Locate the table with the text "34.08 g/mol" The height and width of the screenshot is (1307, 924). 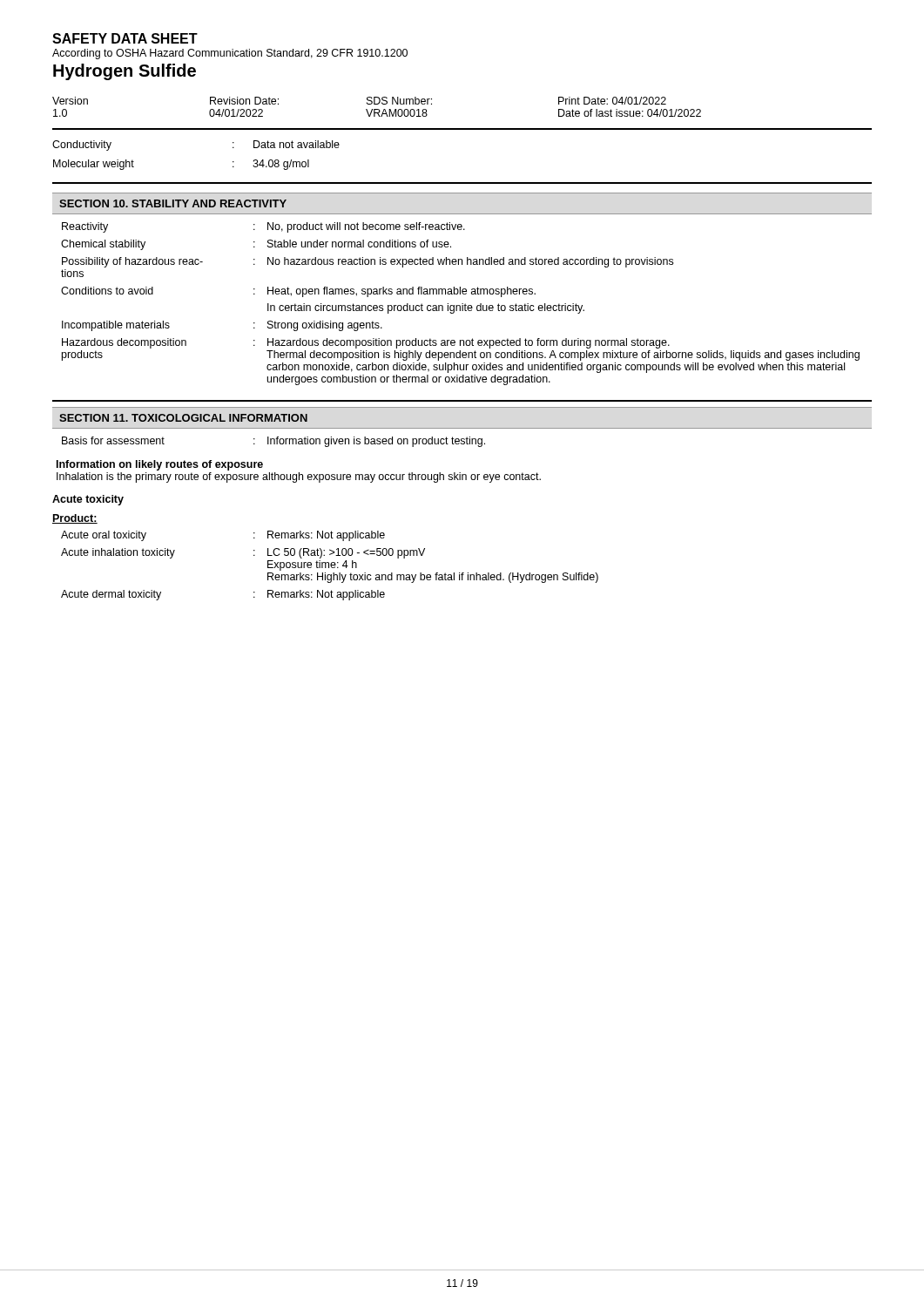point(462,154)
